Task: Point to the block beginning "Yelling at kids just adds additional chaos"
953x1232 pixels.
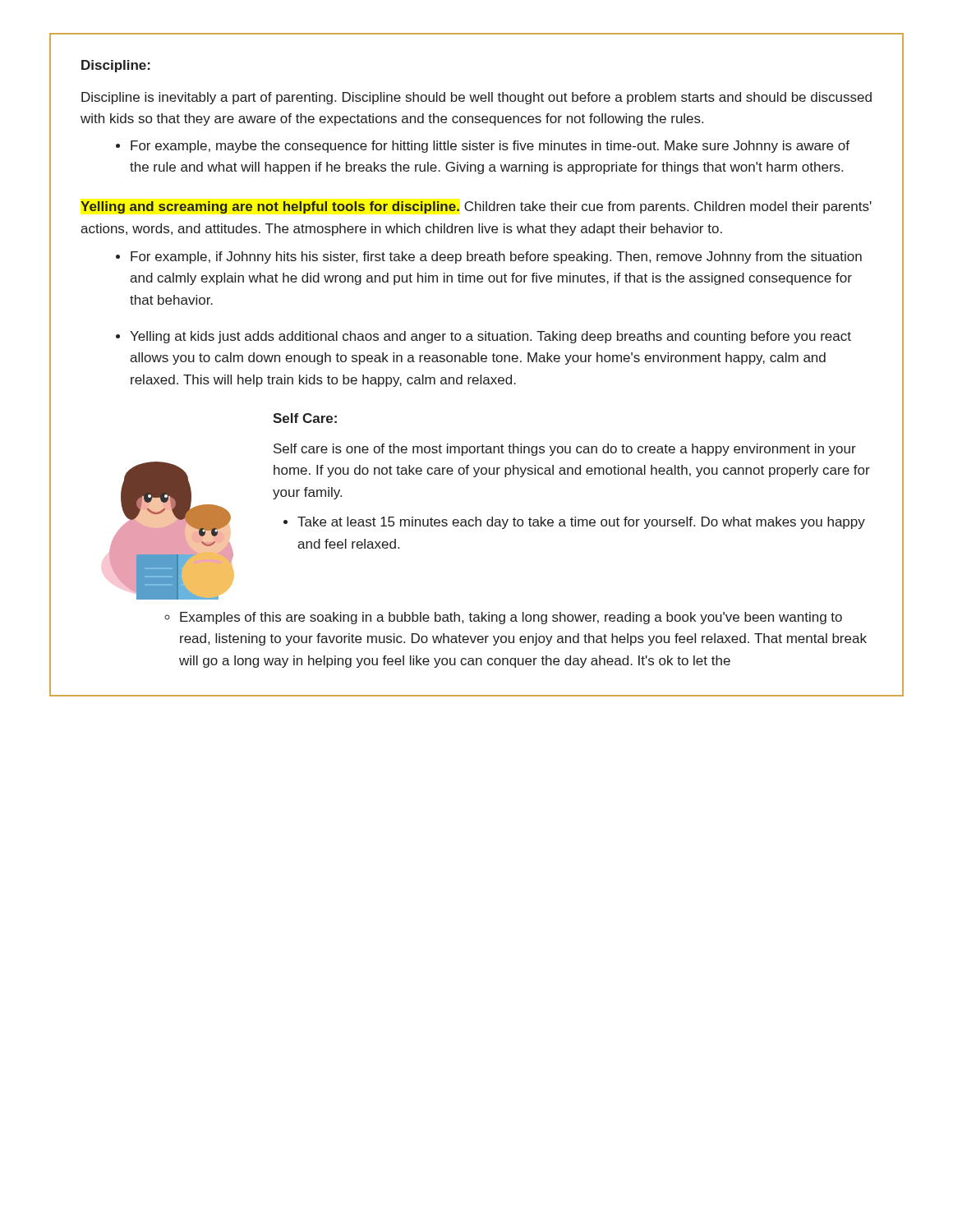Action: [x=490, y=358]
